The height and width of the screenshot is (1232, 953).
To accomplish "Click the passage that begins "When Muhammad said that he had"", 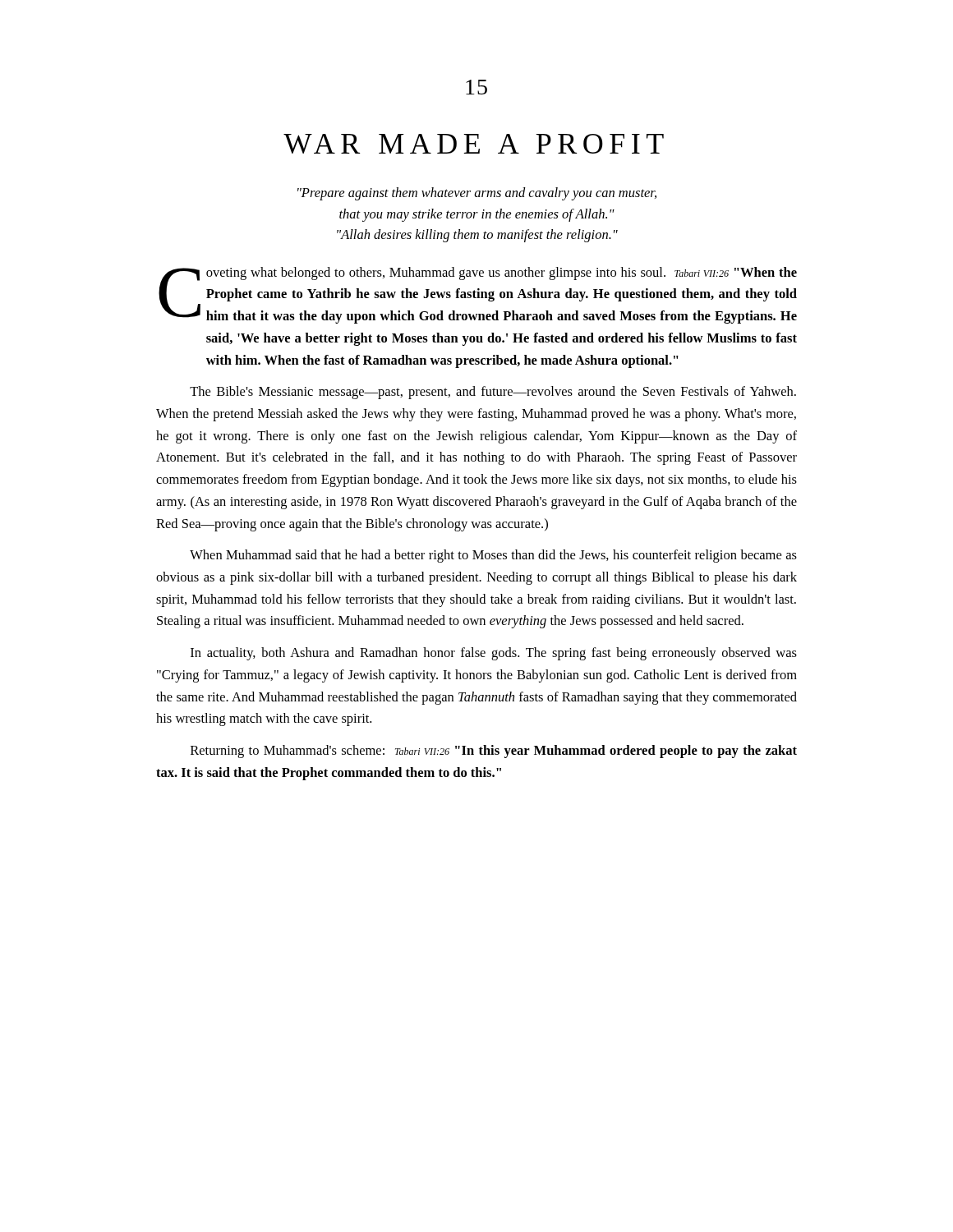I will pos(476,588).
